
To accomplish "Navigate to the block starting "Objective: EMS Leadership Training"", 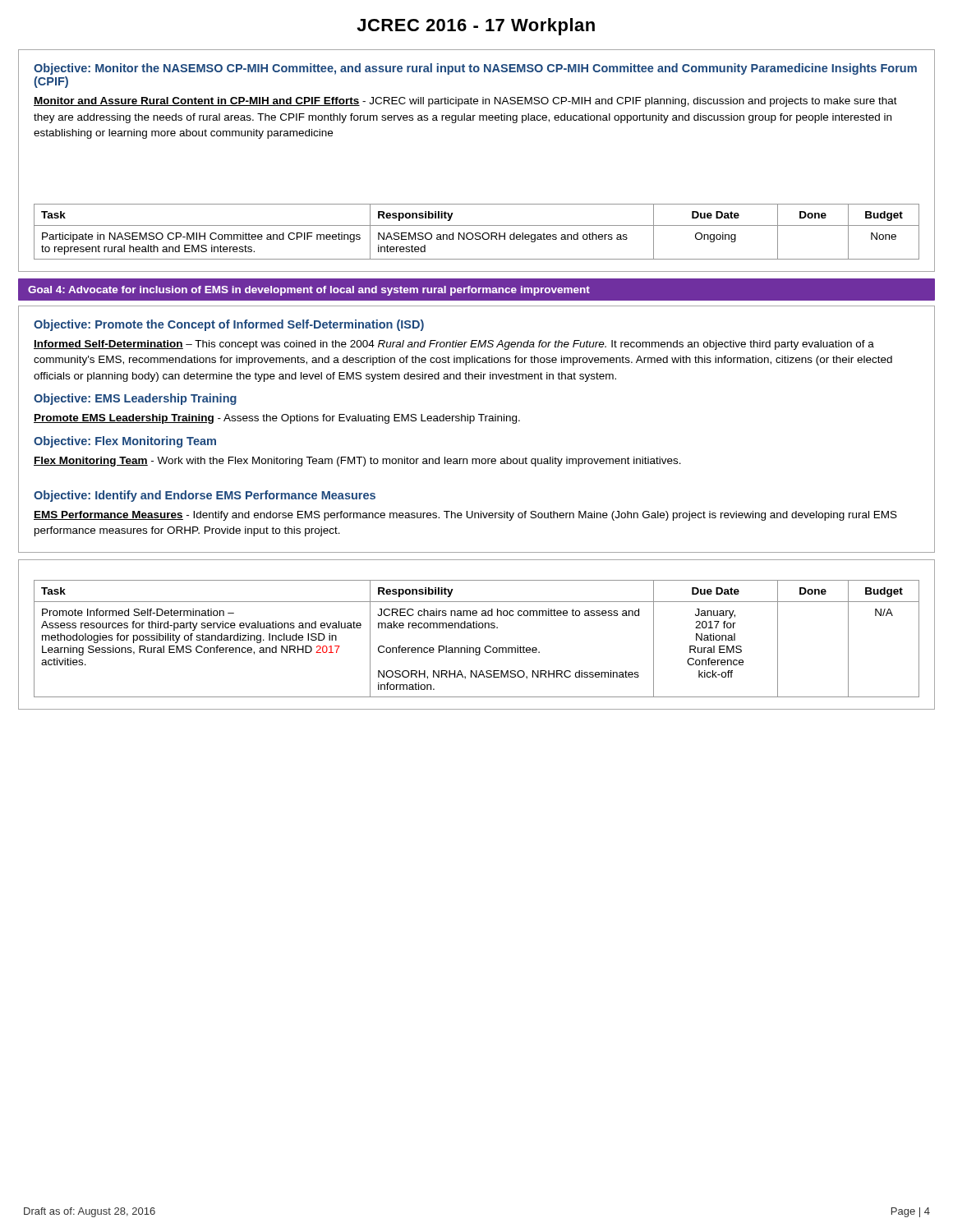I will [x=135, y=399].
